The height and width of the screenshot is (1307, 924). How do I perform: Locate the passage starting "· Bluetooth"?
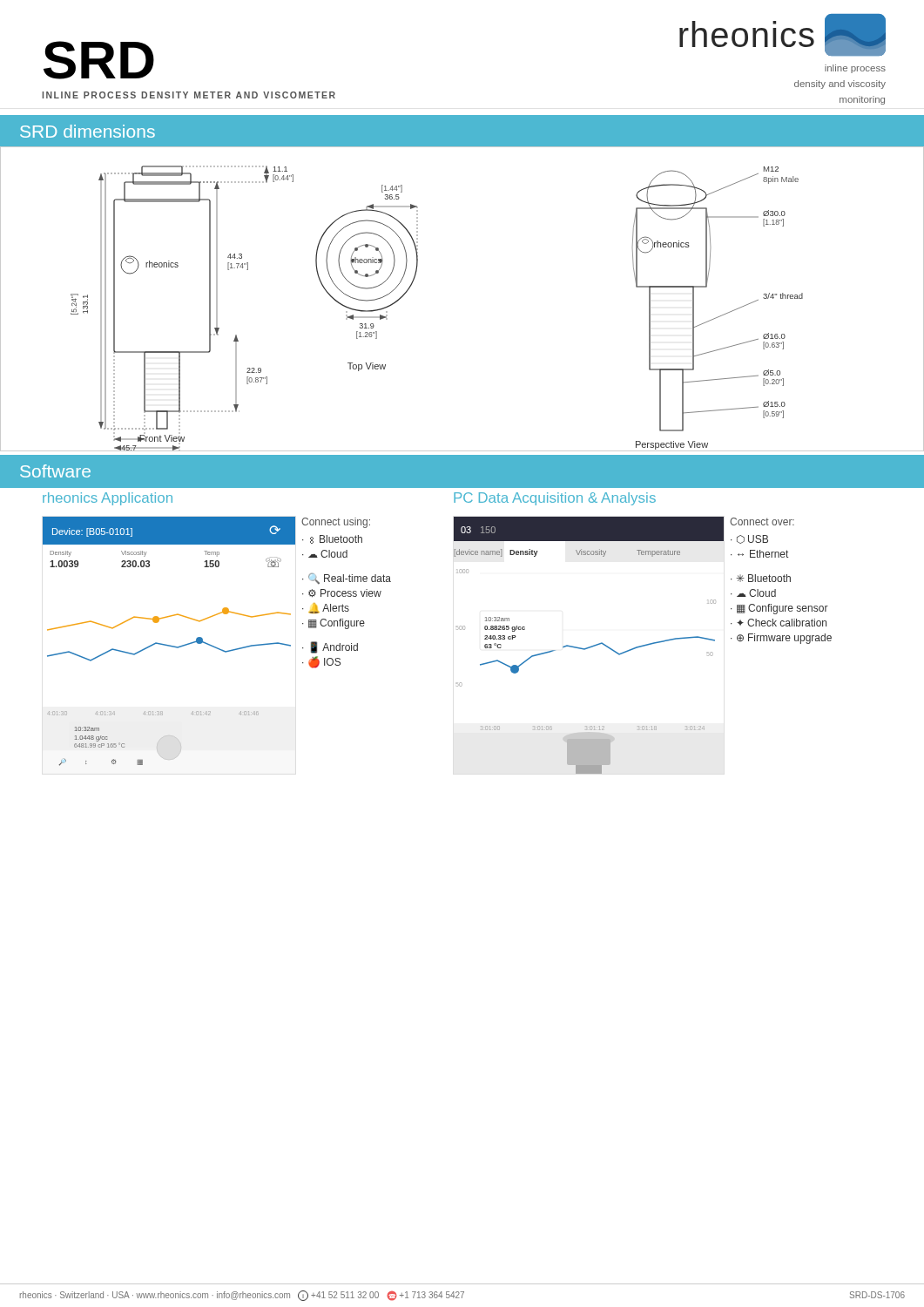coord(332,539)
